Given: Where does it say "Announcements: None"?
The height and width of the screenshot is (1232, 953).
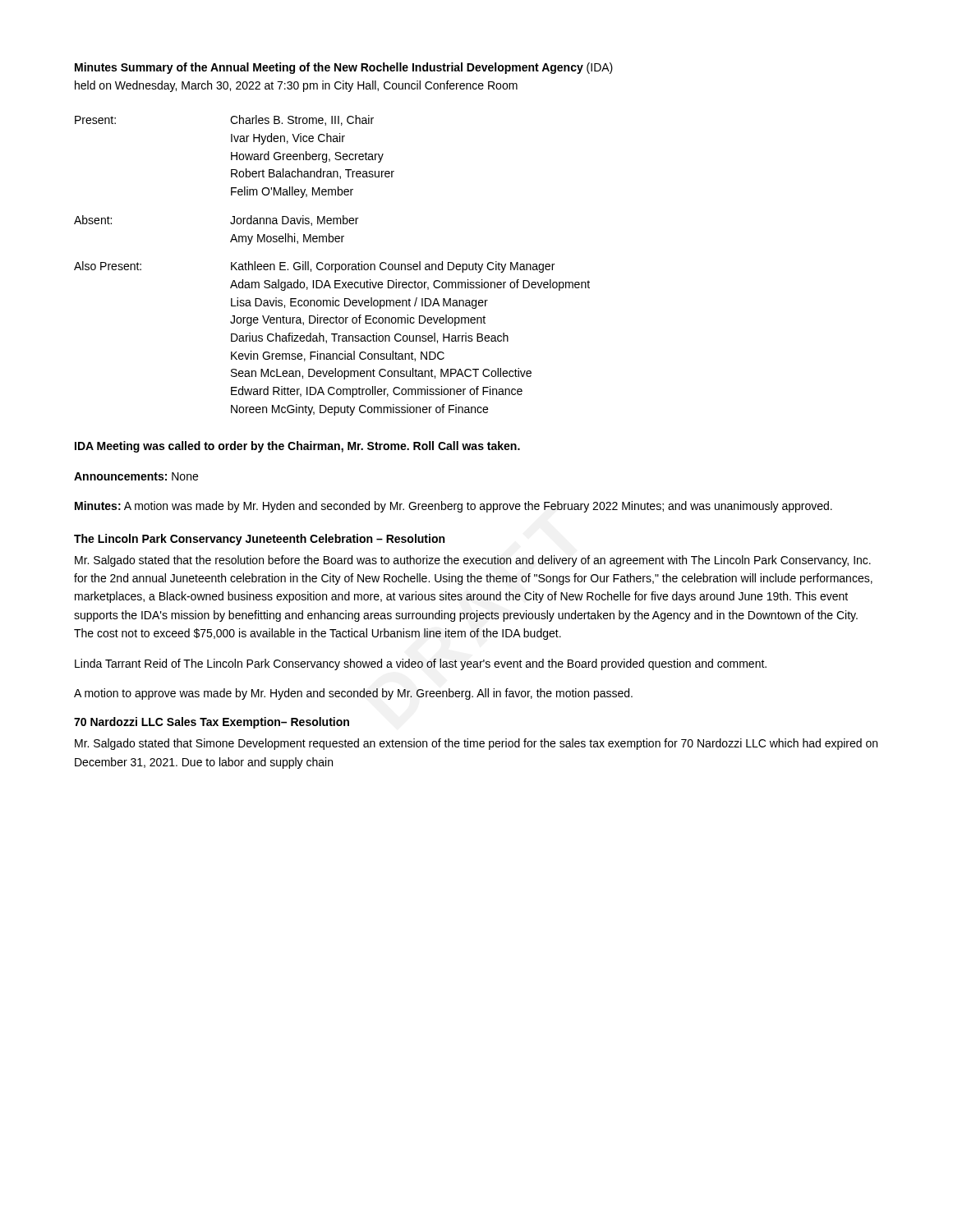Looking at the screenshot, I should pyautogui.click(x=136, y=476).
